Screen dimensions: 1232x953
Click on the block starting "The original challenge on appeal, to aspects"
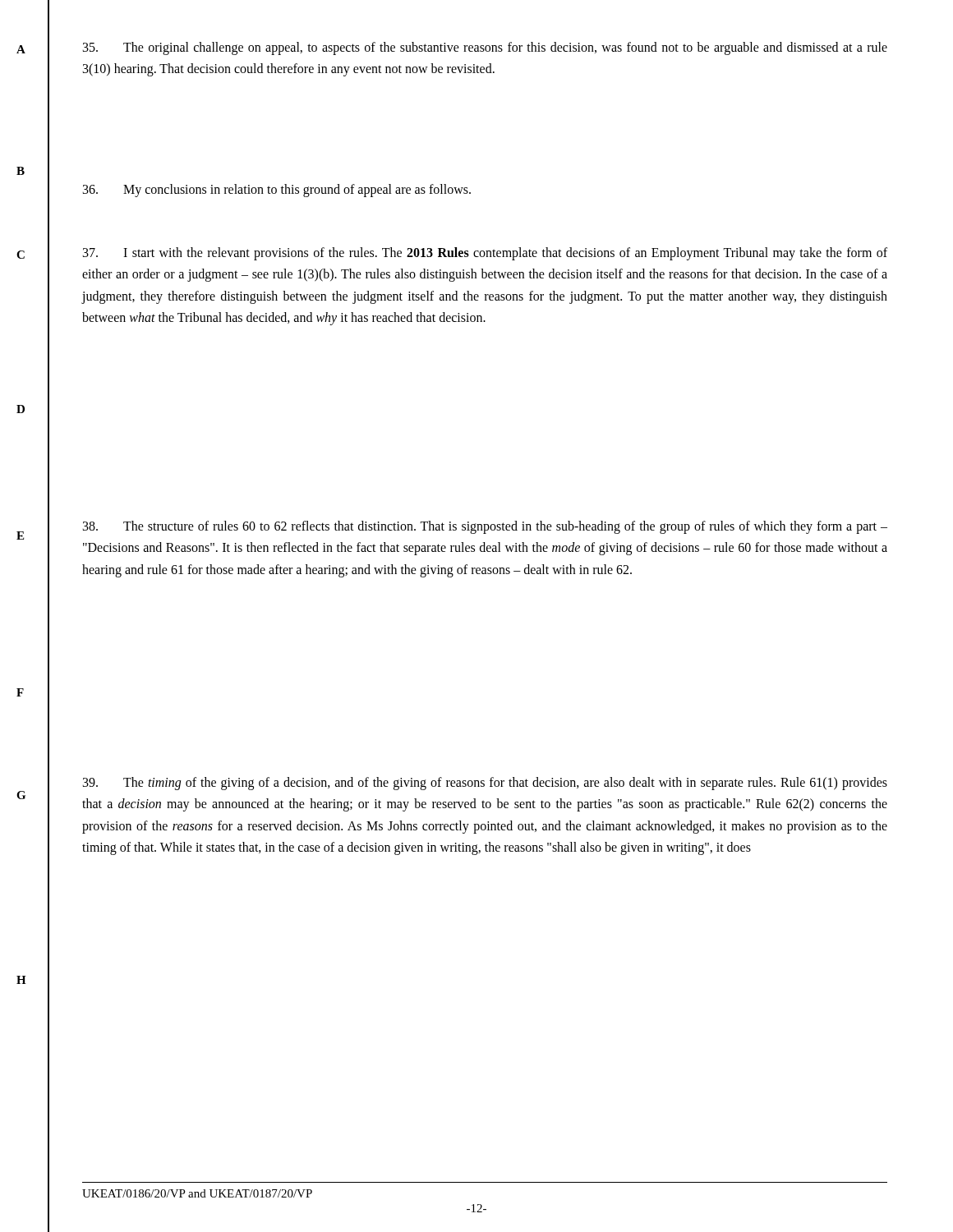(485, 56)
